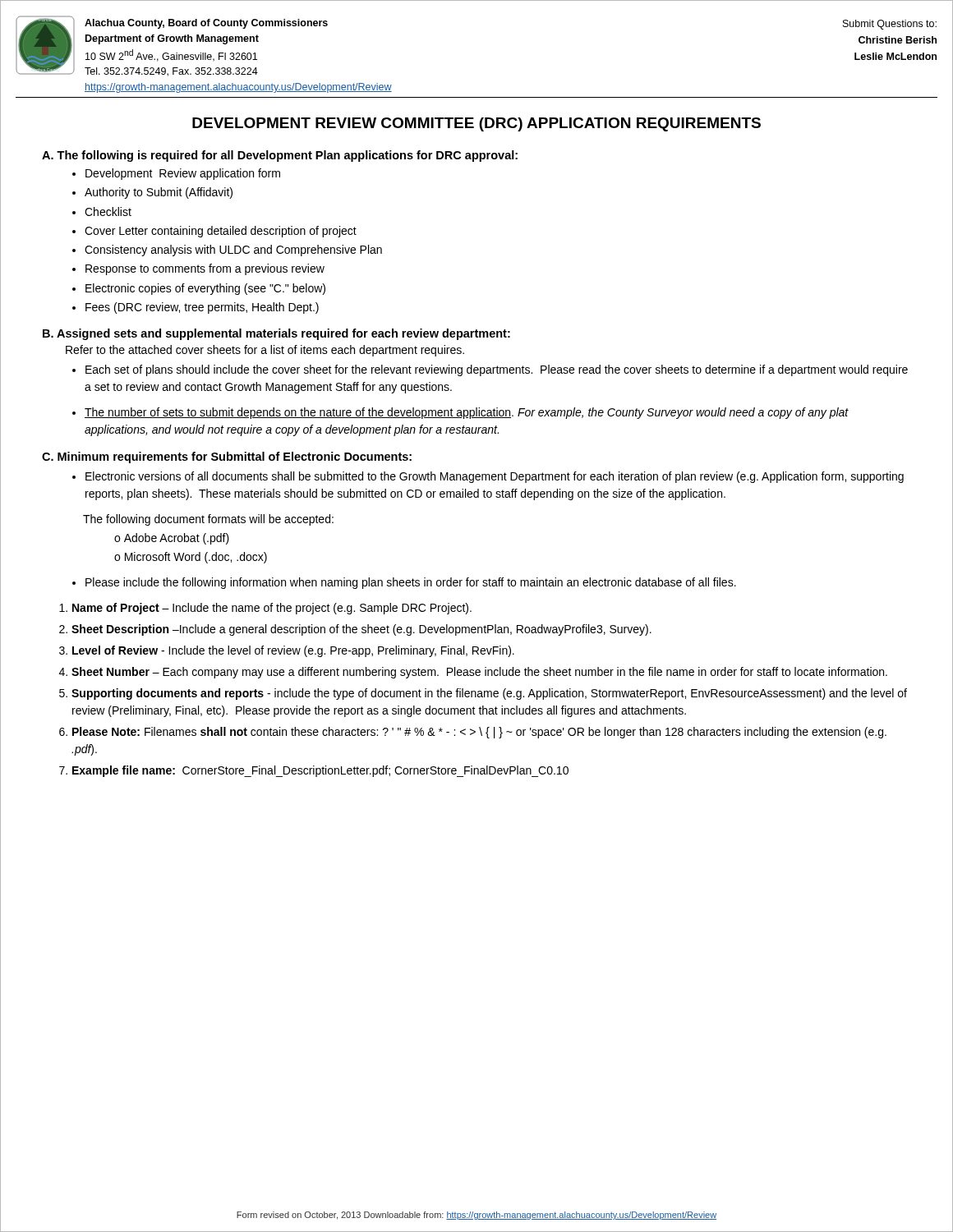Find the list item containing "Electronic copies of"

pos(205,288)
